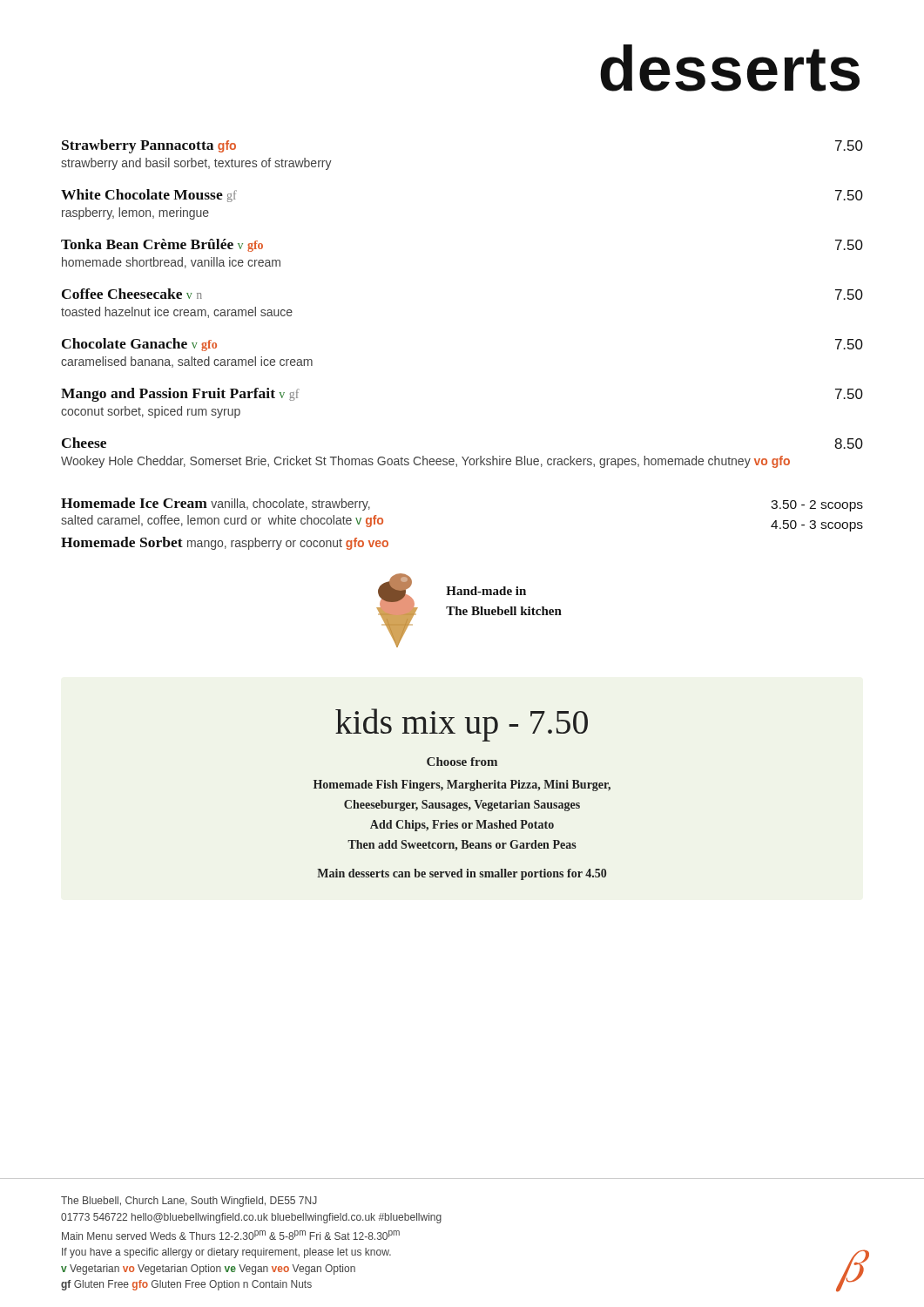Point to the block beginning "Cheese Wookey Hole Cheddar, Somerset Brie,"
The width and height of the screenshot is (924, 1307).
click(x=462, y=451)
